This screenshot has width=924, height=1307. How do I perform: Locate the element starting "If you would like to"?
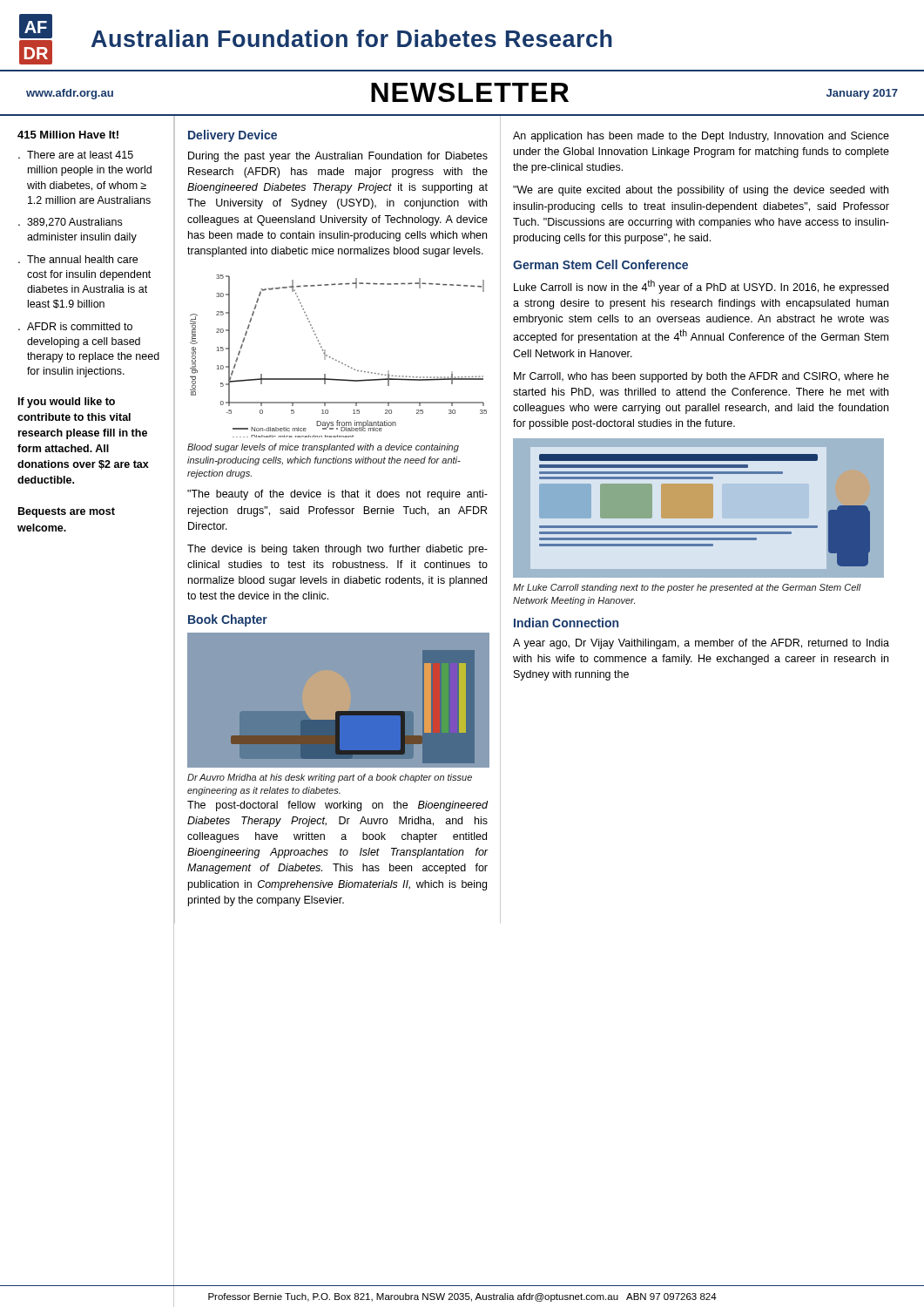(83, 464)
